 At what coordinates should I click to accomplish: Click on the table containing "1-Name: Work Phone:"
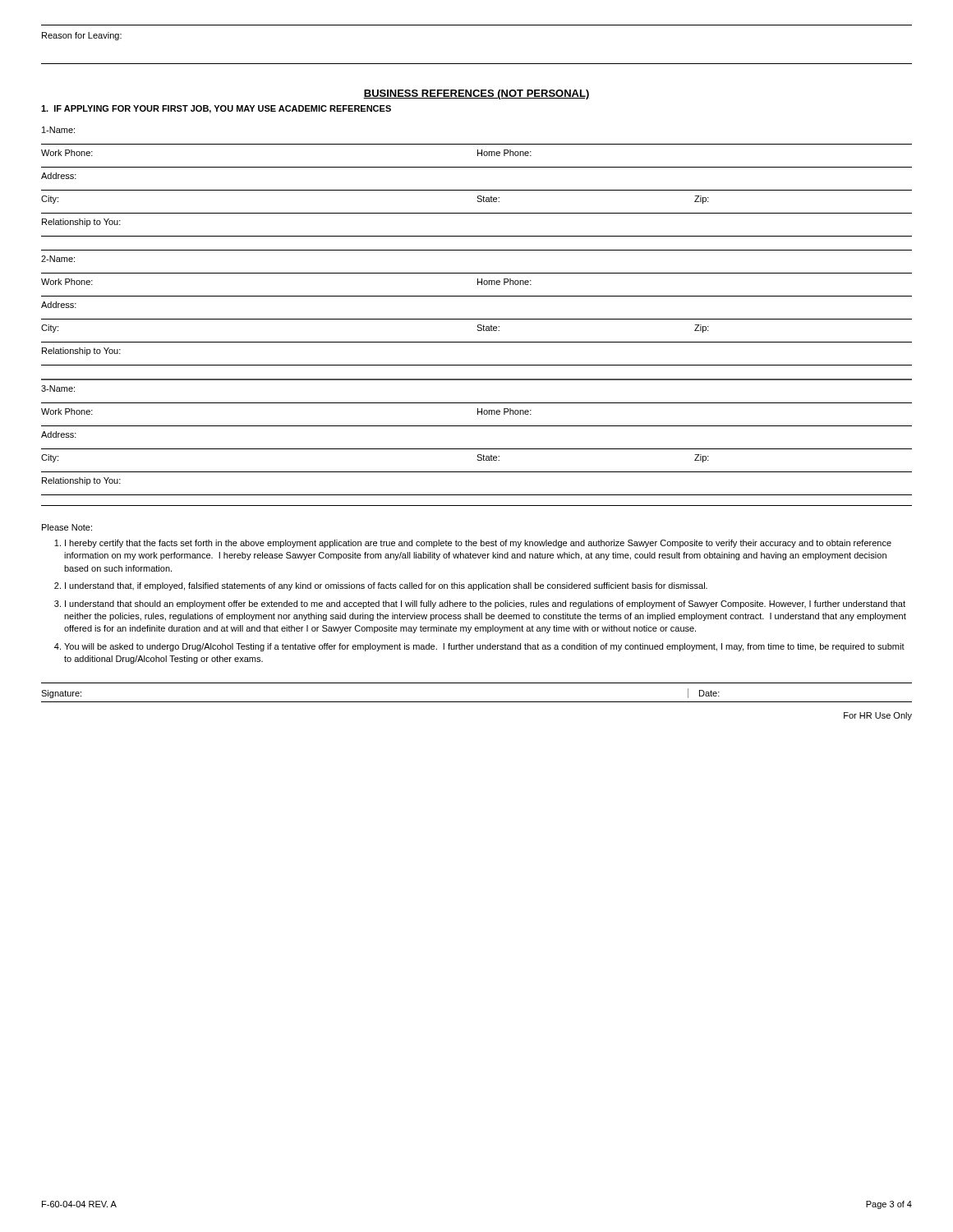[x=476, y=186]
